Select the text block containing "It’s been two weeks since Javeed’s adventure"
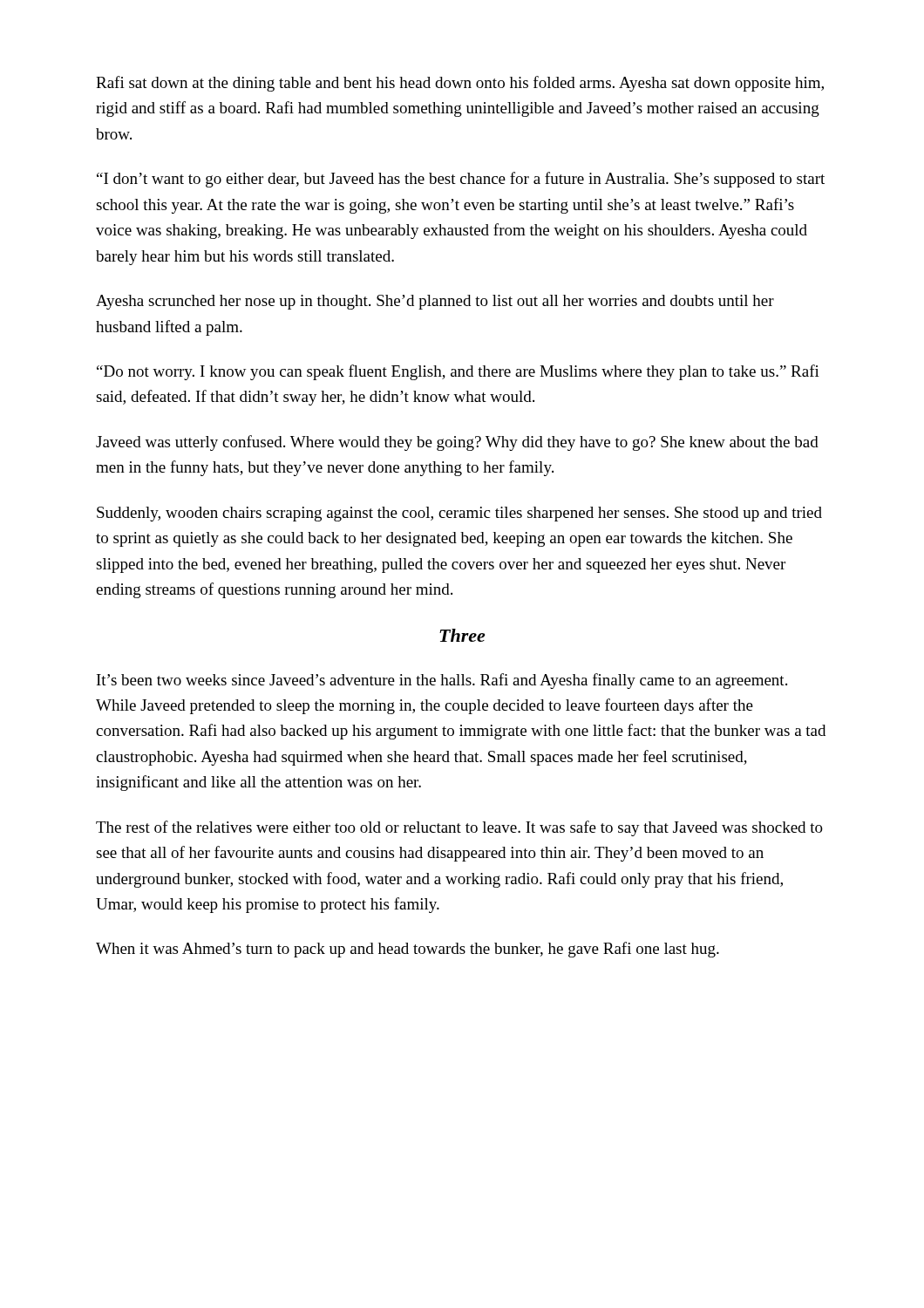The width and height of the screenshot is (924, 1308). pos(461,731)
